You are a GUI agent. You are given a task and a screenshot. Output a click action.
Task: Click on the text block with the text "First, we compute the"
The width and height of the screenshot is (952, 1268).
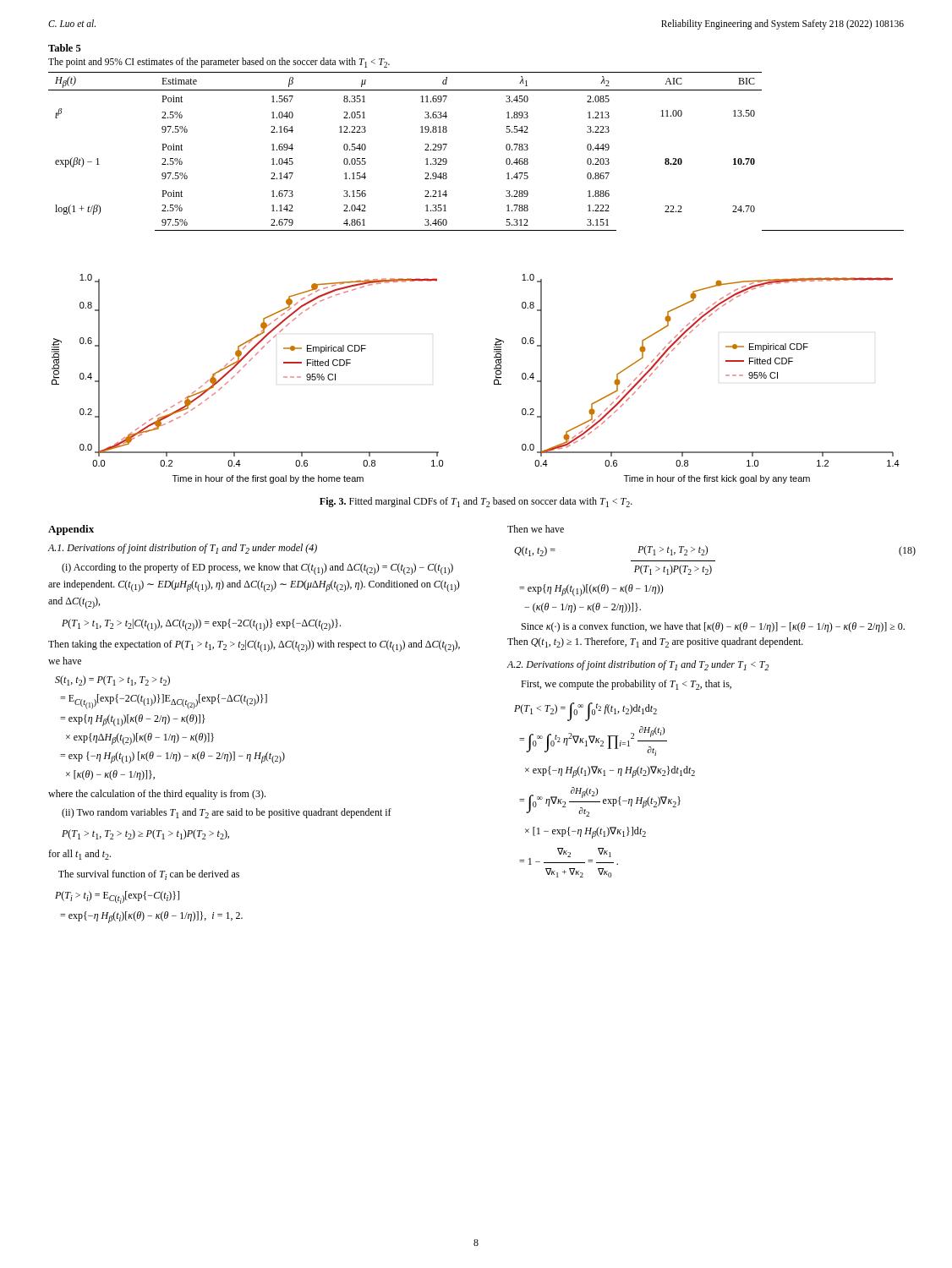tap(626, 685)
